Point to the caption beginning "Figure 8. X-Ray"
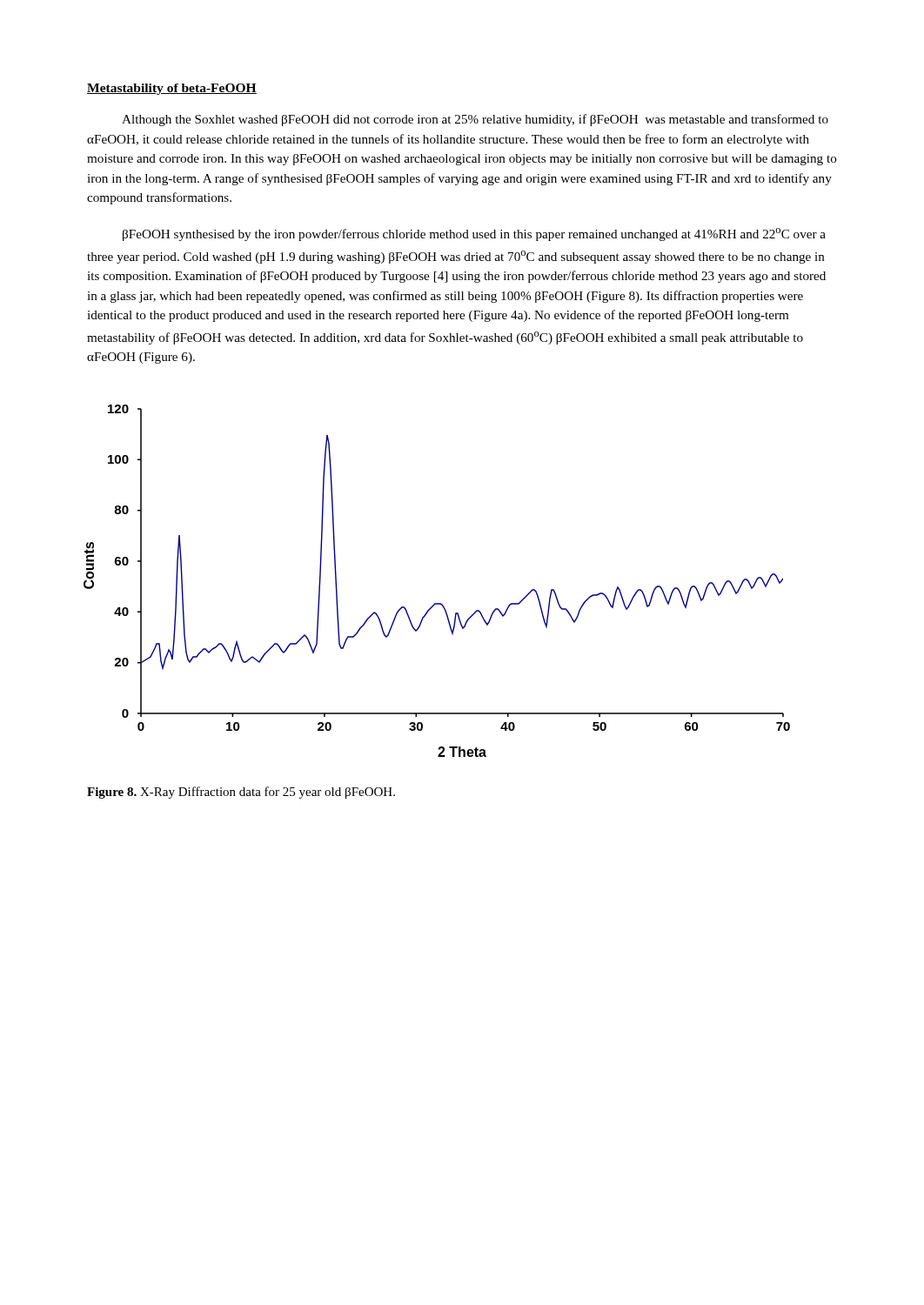Viewport: 924px width, 1305px height. tap(241, 791)
